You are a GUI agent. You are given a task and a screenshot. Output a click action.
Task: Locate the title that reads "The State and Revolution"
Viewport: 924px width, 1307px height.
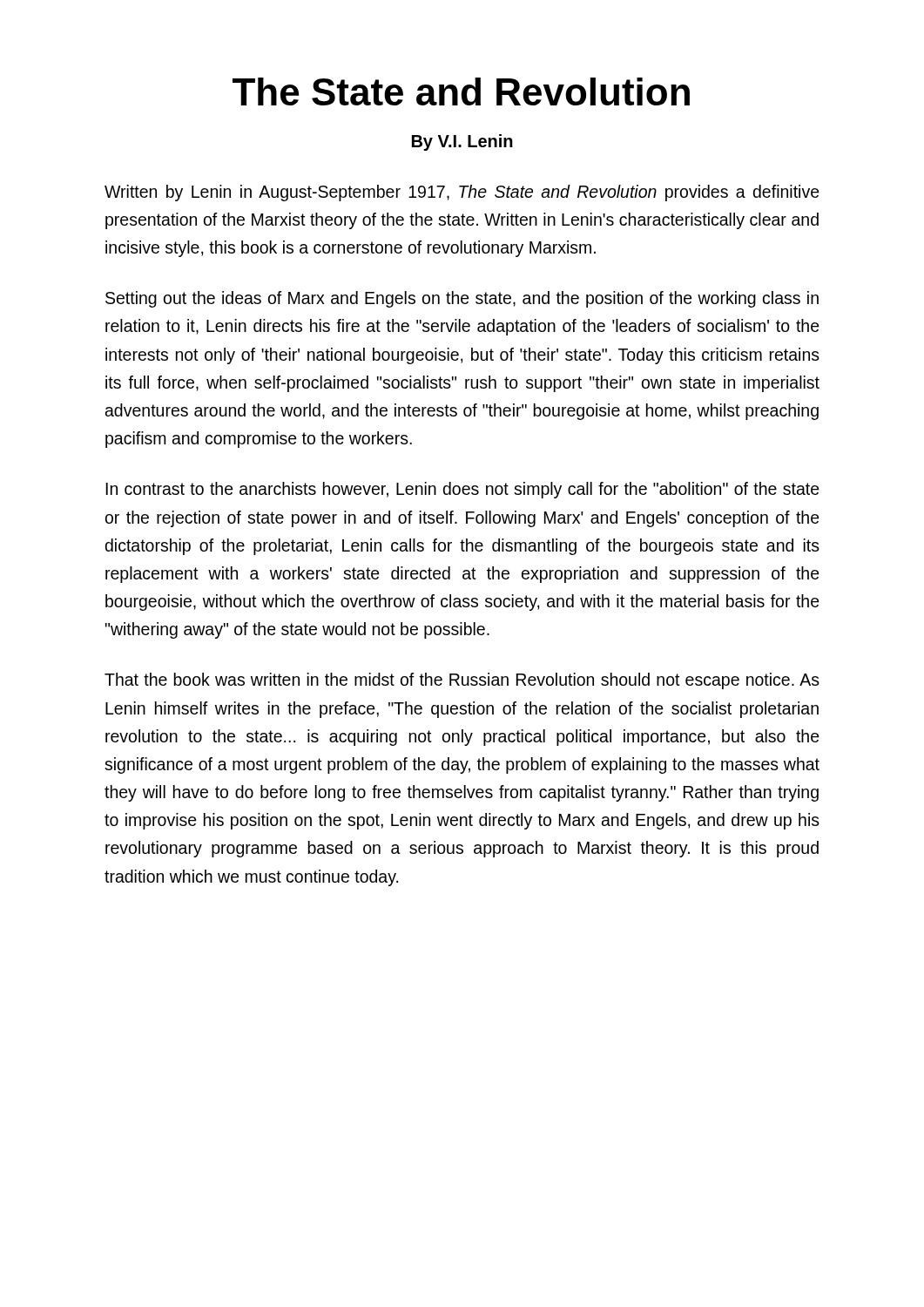point(462,93)
